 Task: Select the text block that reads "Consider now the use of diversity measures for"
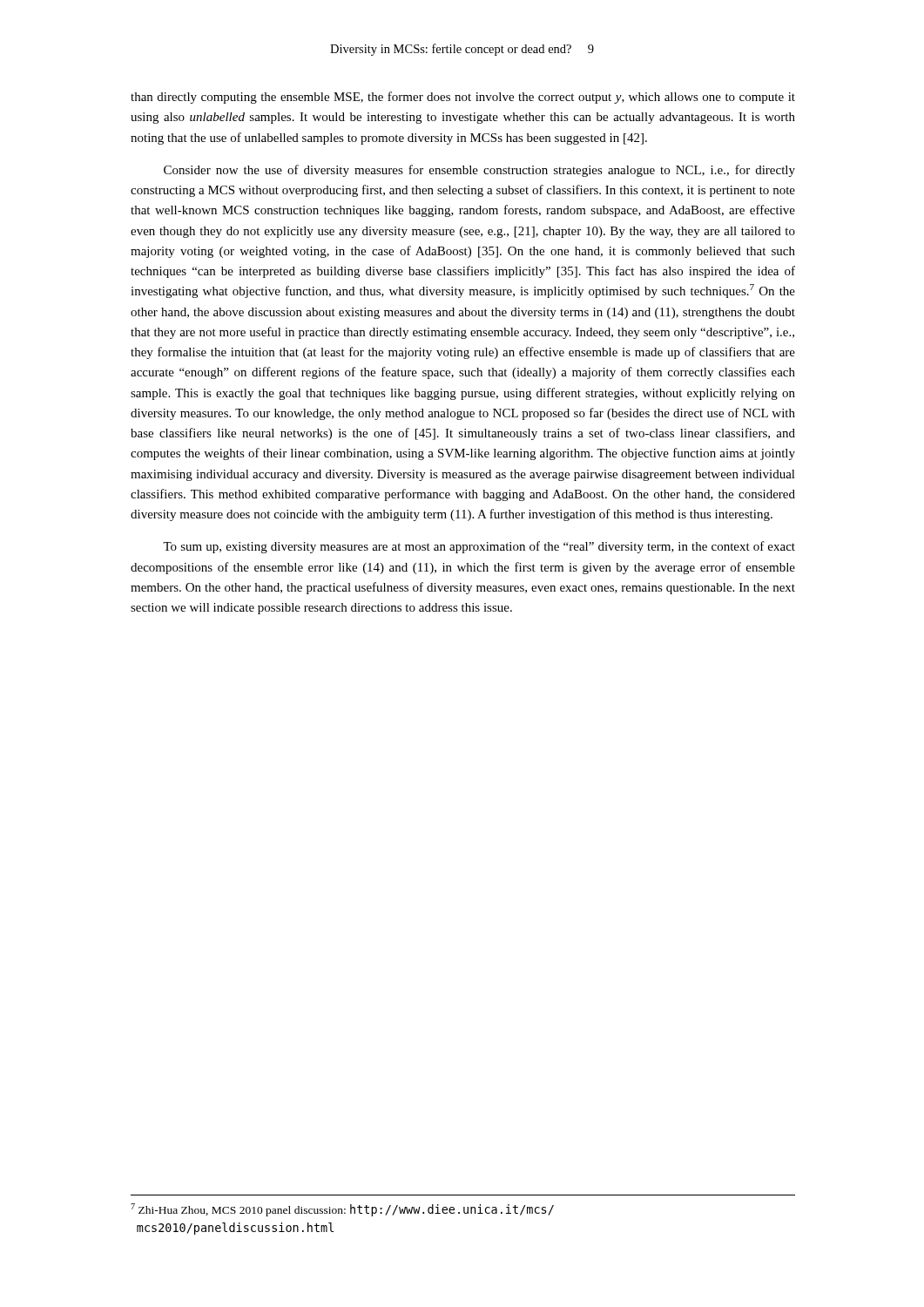tap(463, 342)
